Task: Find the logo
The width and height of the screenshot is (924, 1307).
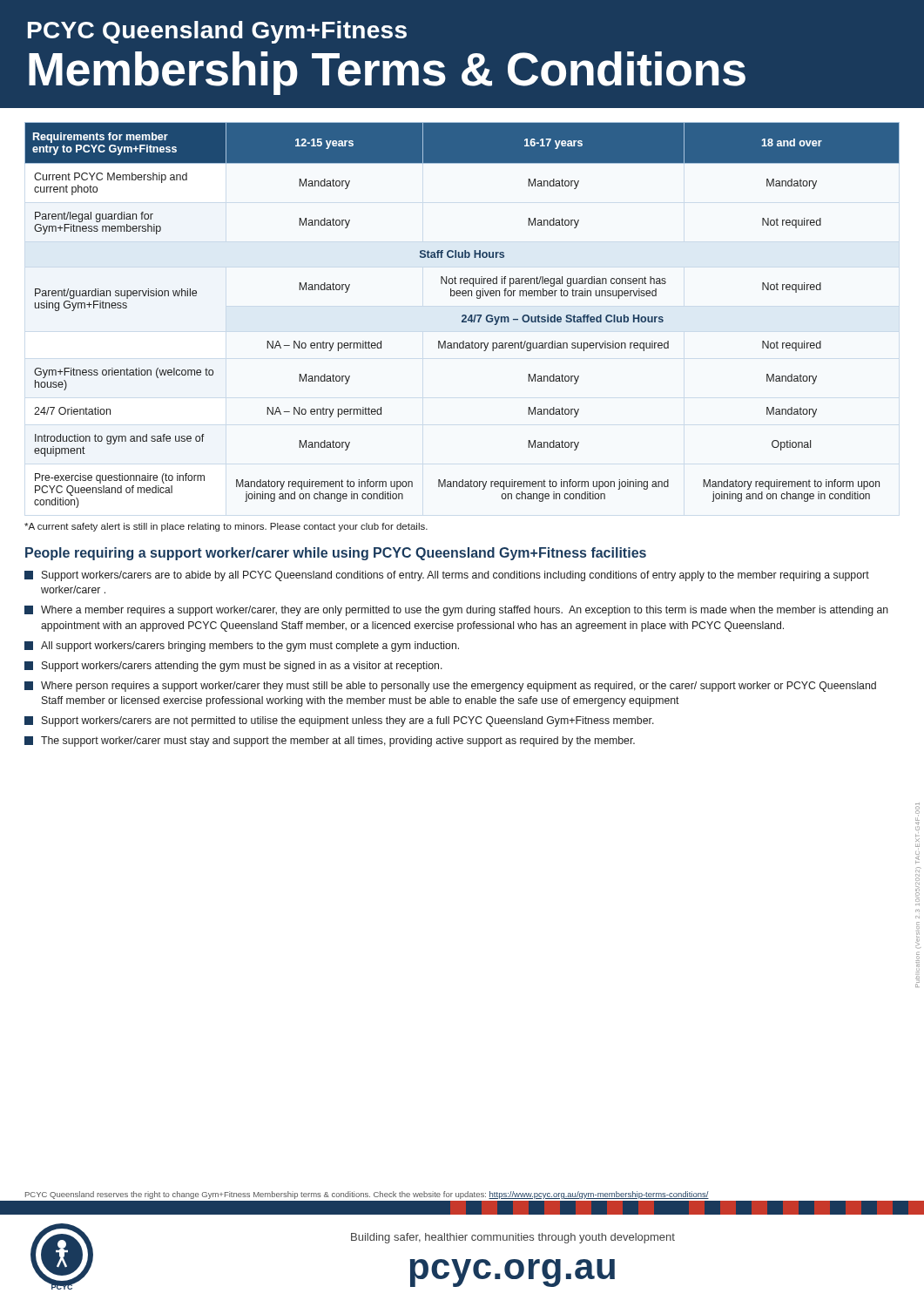Action: click(x=66, y=1259)
